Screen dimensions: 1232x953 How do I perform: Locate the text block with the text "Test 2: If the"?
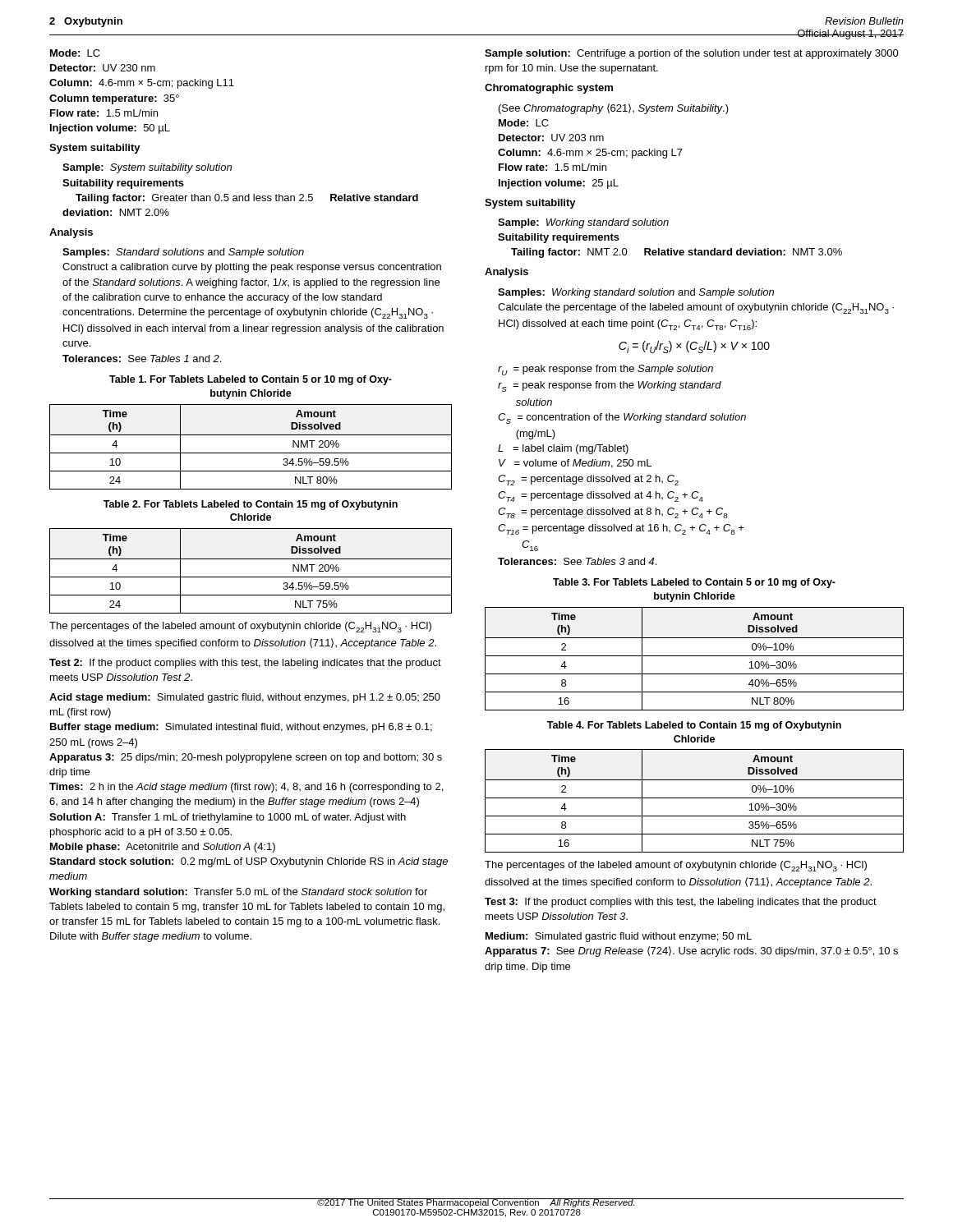pyautogui.click(x=245, y=670)
